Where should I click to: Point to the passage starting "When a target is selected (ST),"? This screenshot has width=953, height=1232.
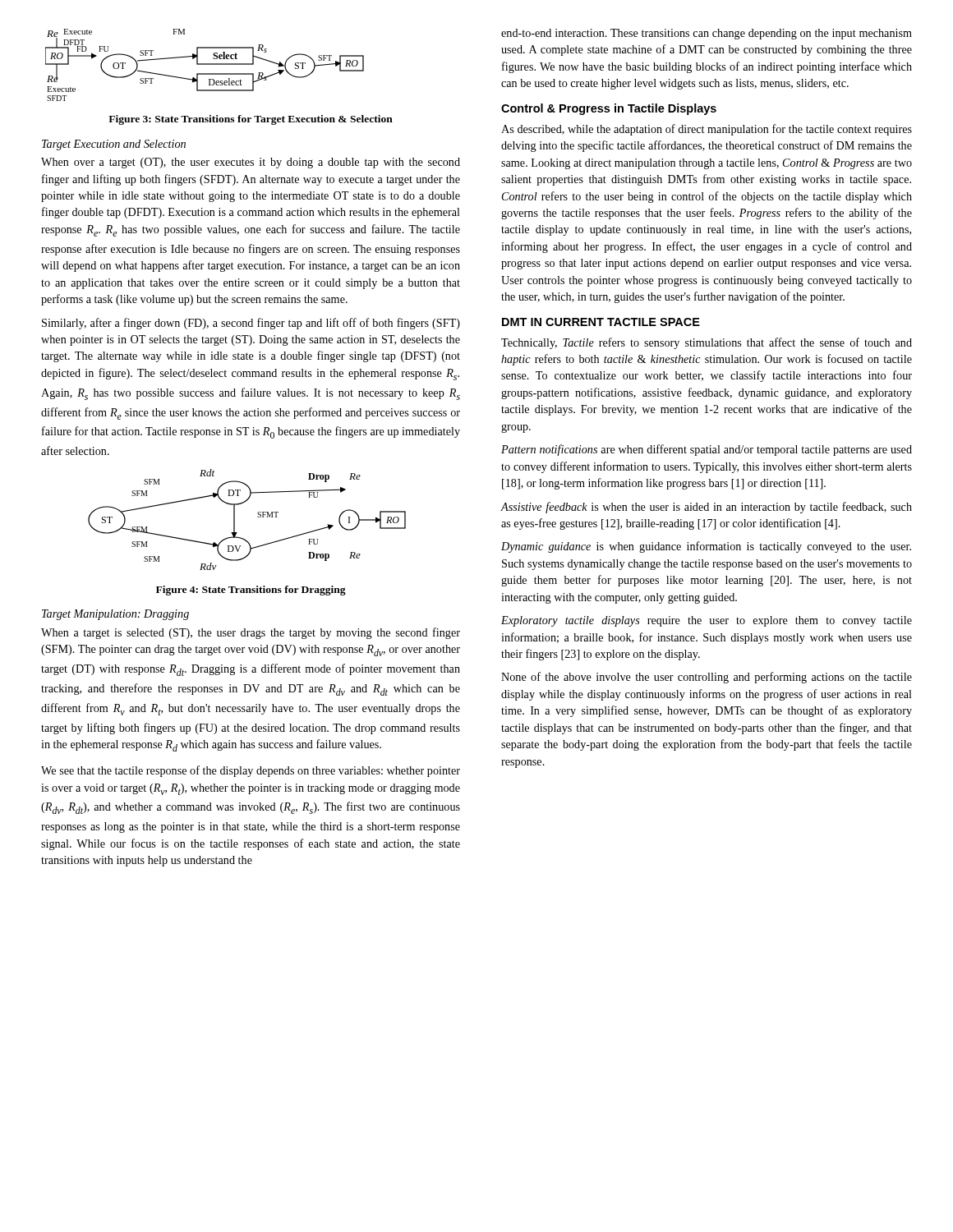click(251, 690)
